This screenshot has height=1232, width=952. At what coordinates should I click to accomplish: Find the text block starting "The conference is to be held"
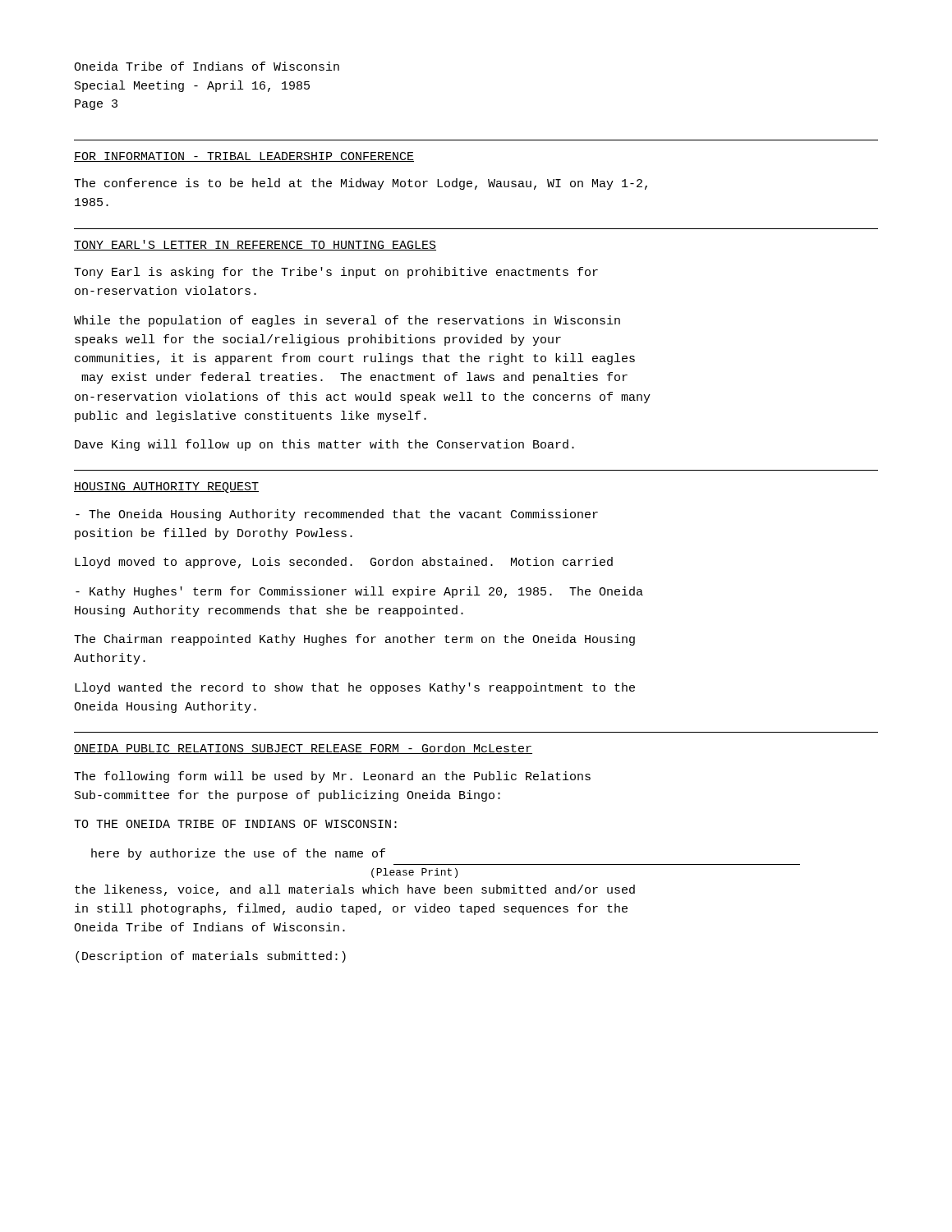tap(362, 194)
